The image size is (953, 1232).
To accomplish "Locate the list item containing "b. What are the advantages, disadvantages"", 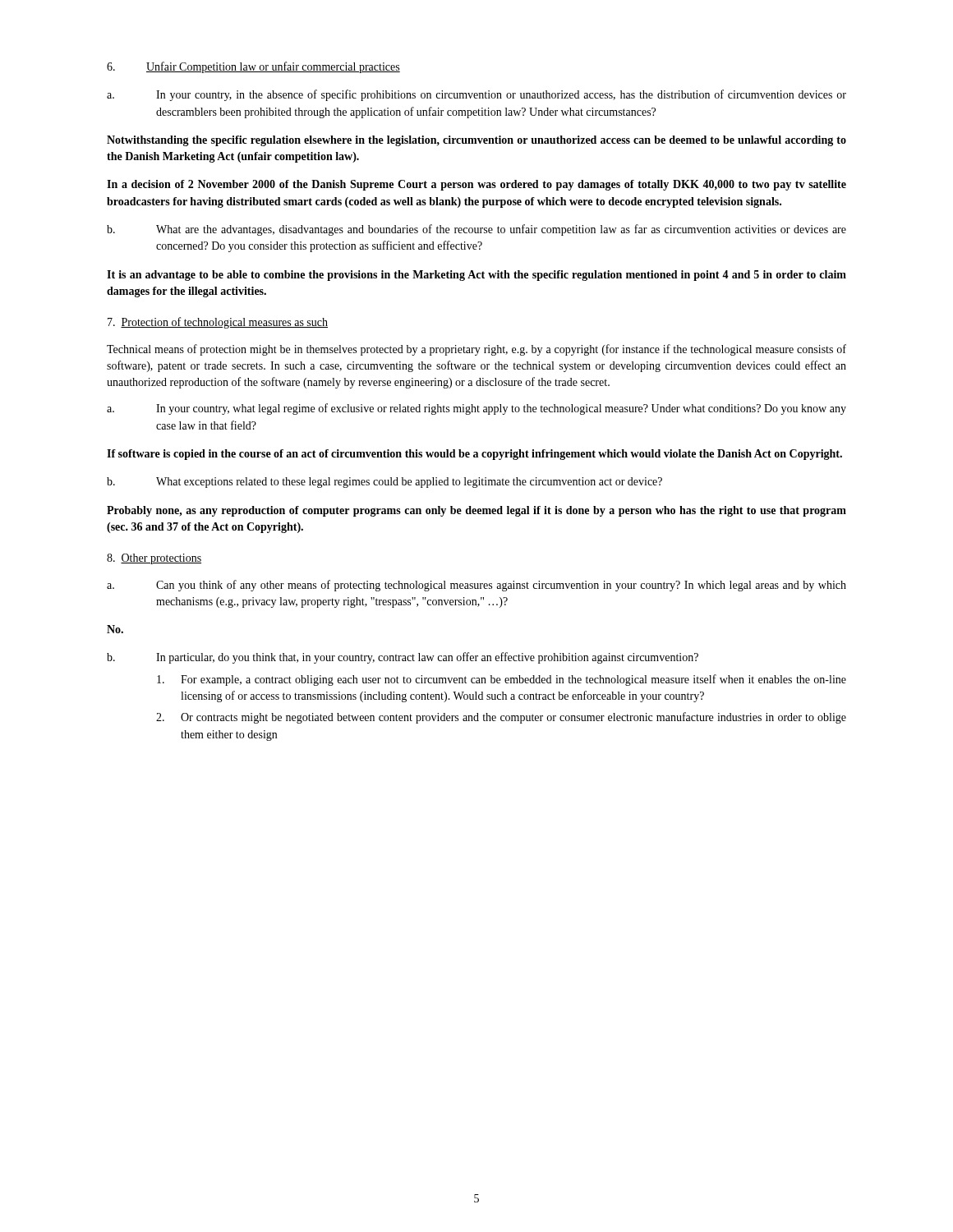I will click(x=476, y=239).
